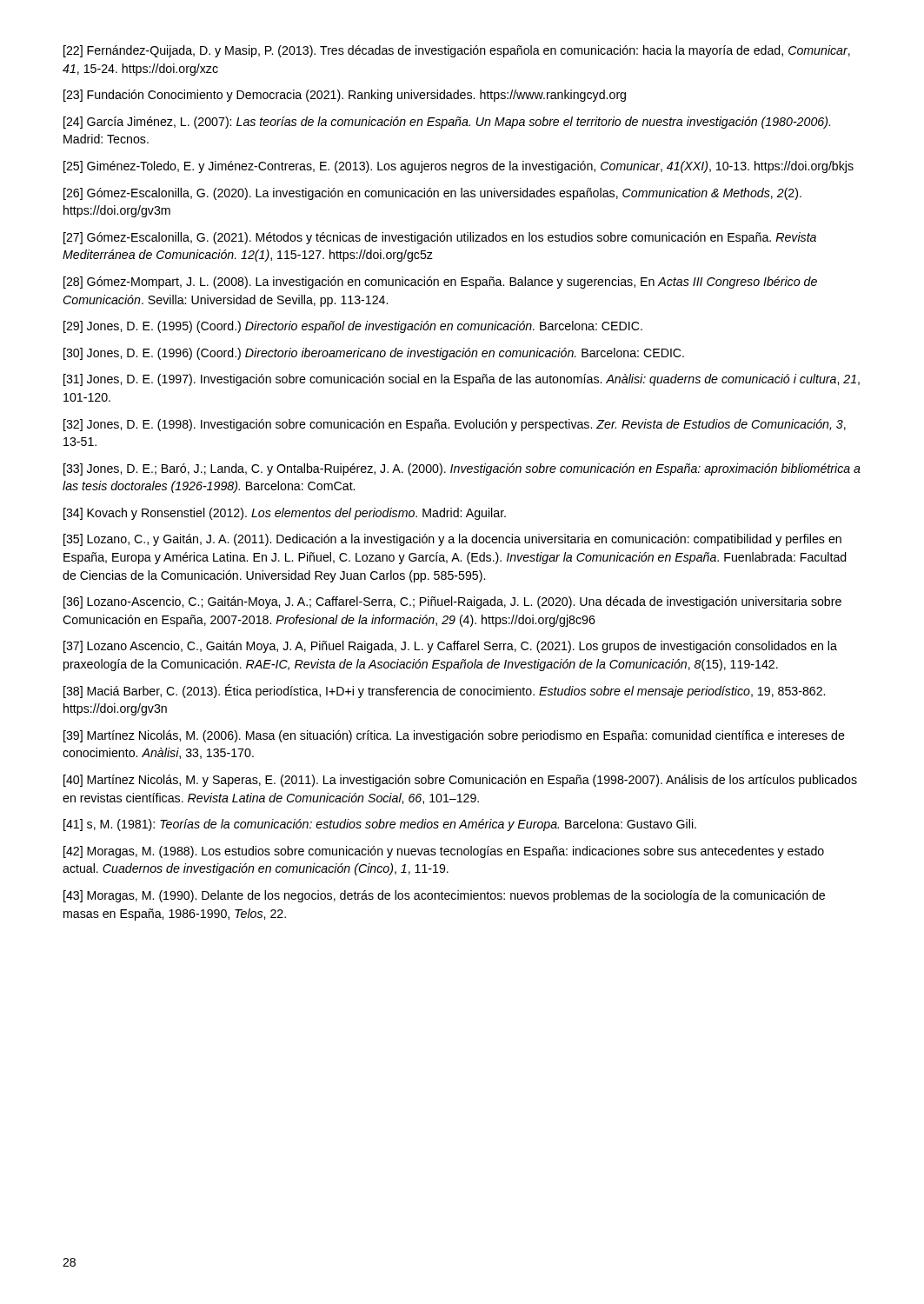Locate the block of text that opens with "[36] Lozano-Ascencio, C.; Gaitán-Moya, J. A.;"
This screenshot has height=1304, width=924.
pyautogui.click(x=452, y=611)
